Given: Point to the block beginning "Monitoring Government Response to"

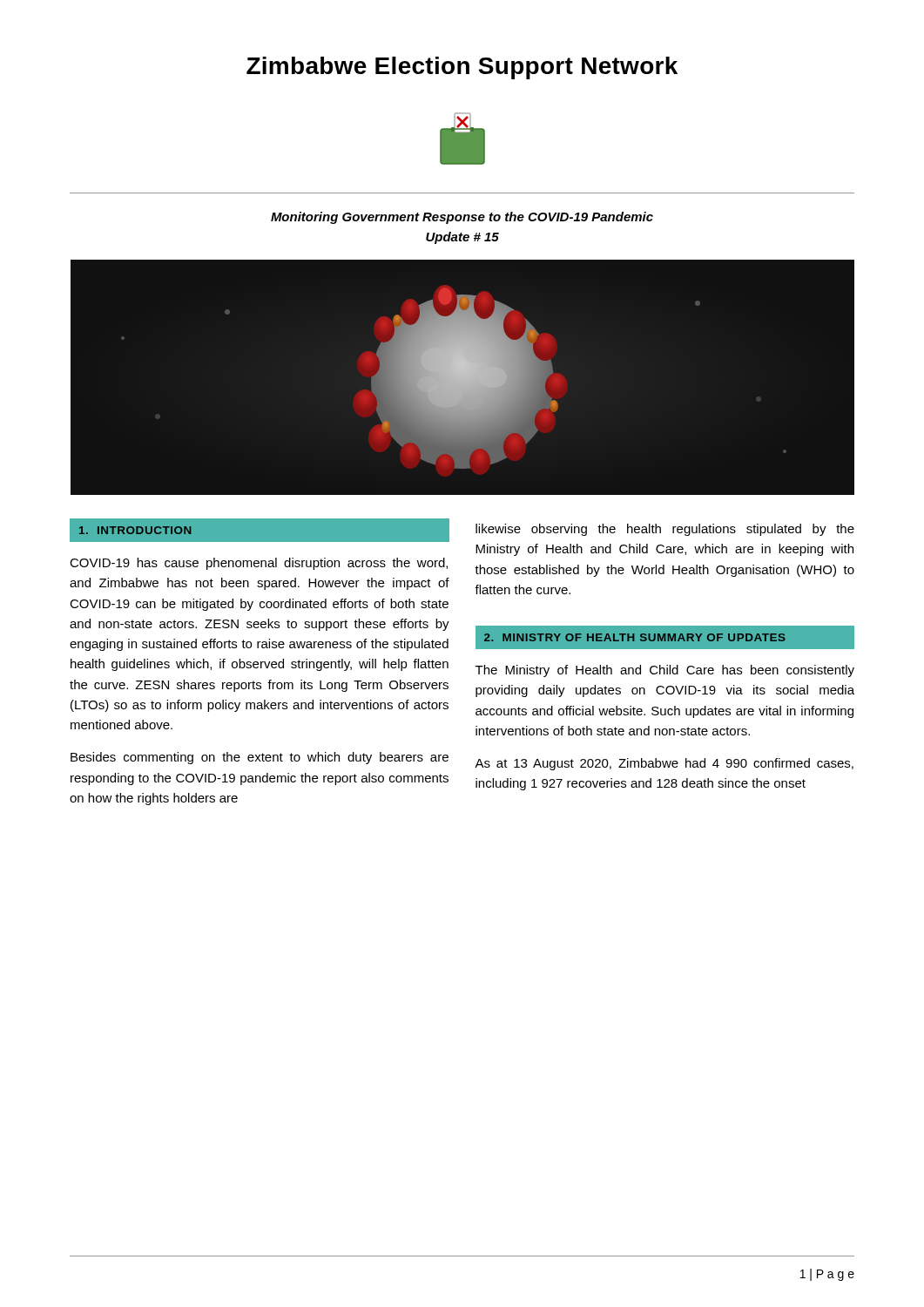Looking at the screenshot, I should [462, 217].
